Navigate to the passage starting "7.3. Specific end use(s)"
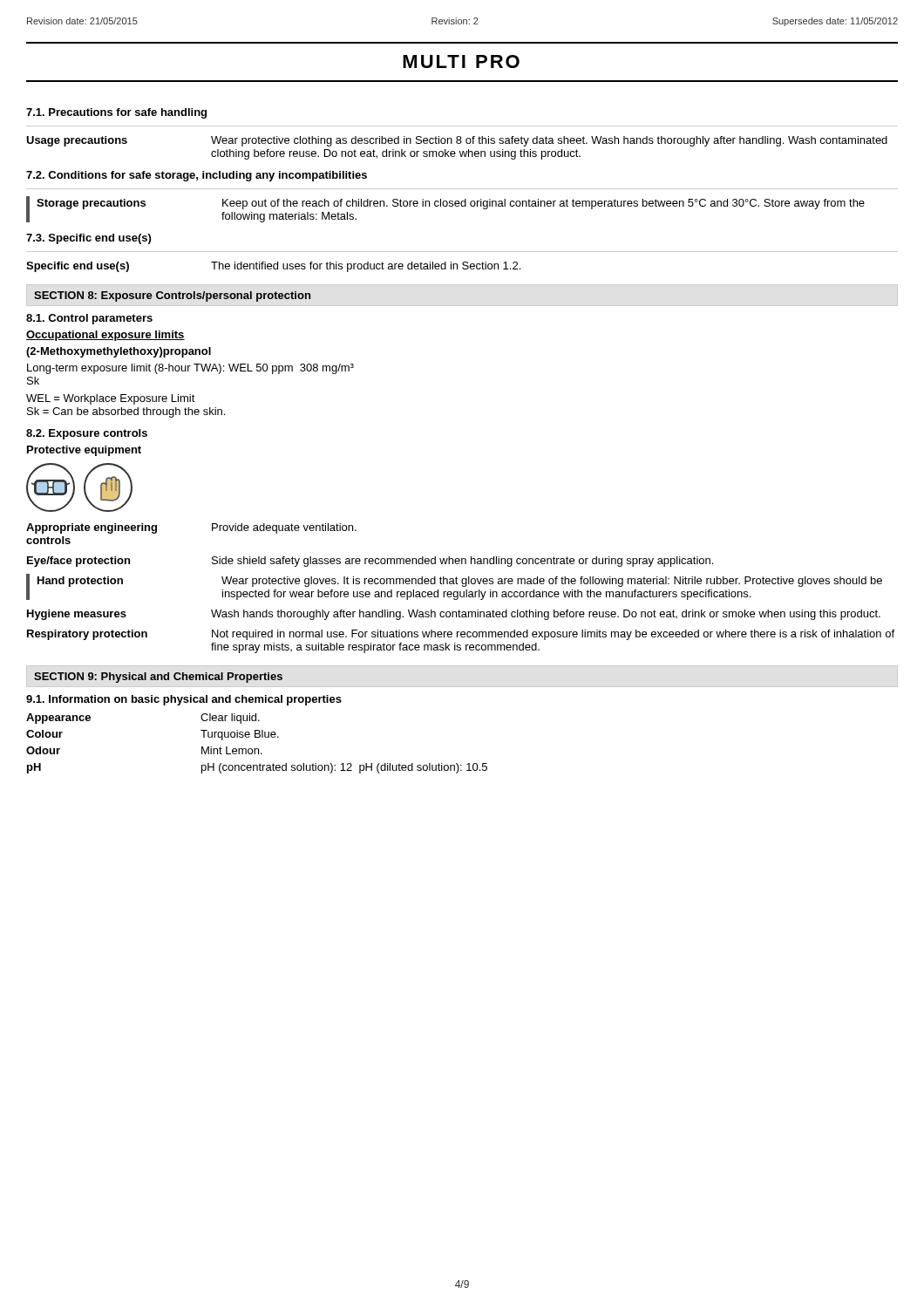Screen dimensions: 1308x924 click(x=89, y=238)
